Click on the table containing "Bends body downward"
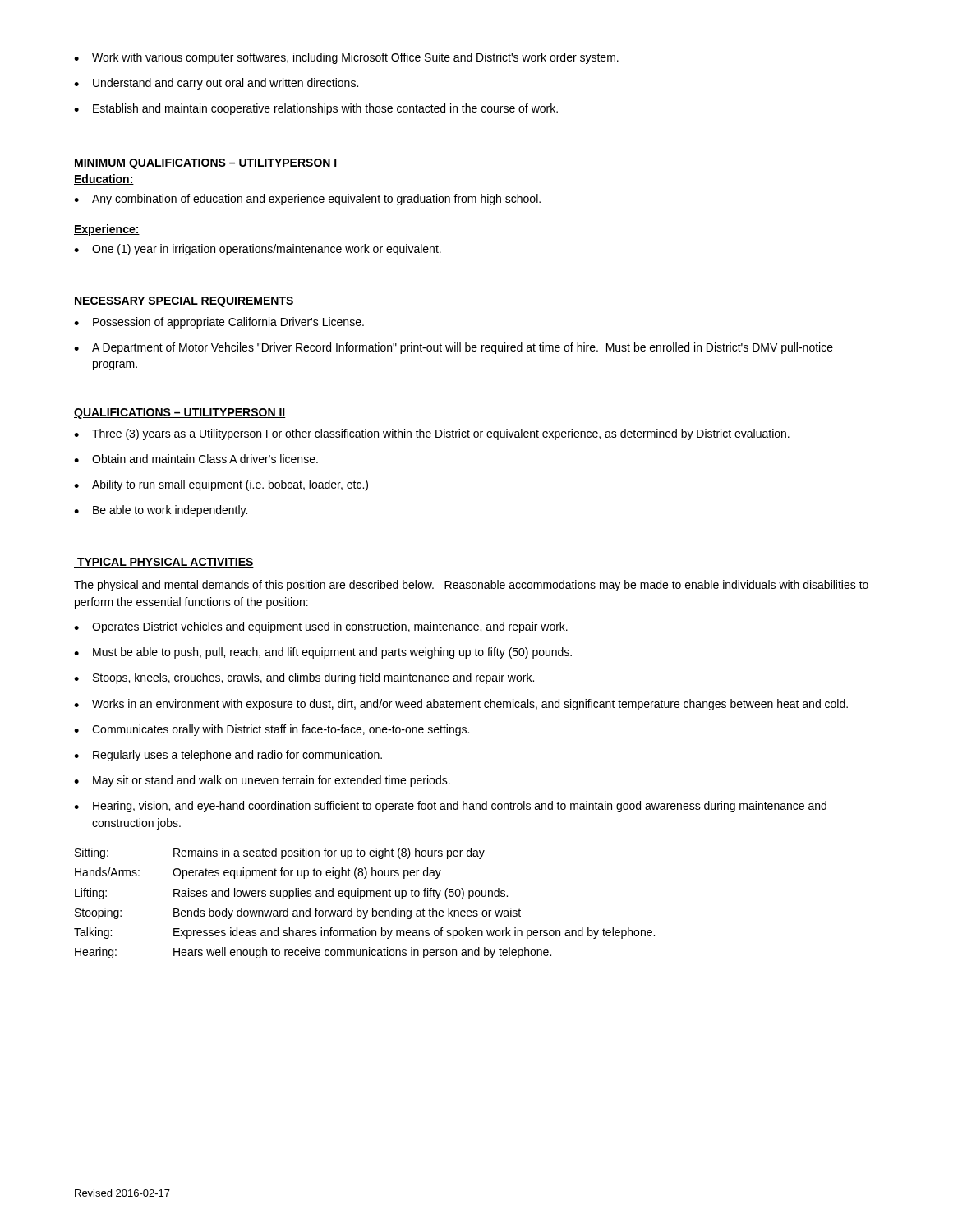 pos(476,903)
